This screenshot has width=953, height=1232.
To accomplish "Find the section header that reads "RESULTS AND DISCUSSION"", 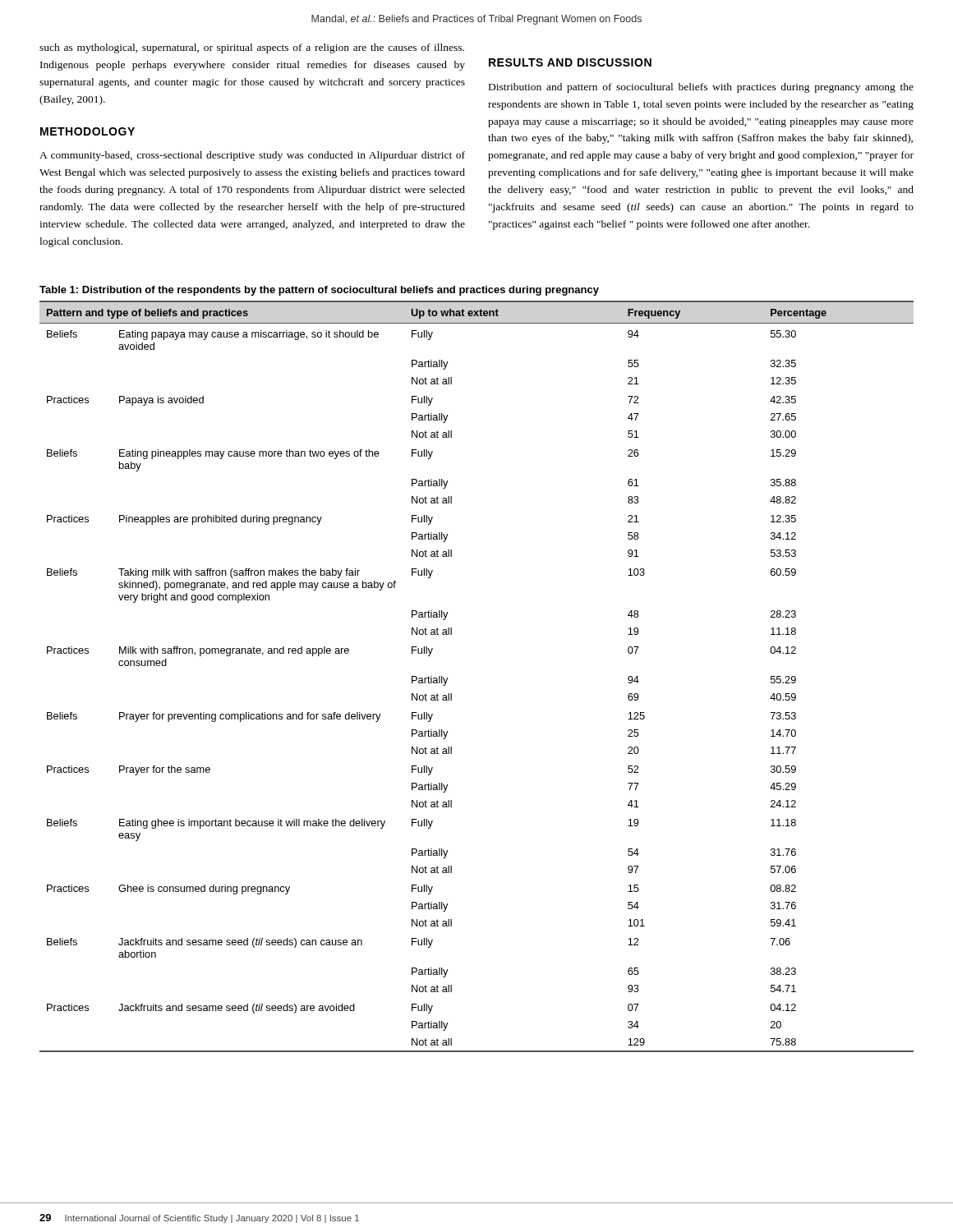I will (570, 62).
